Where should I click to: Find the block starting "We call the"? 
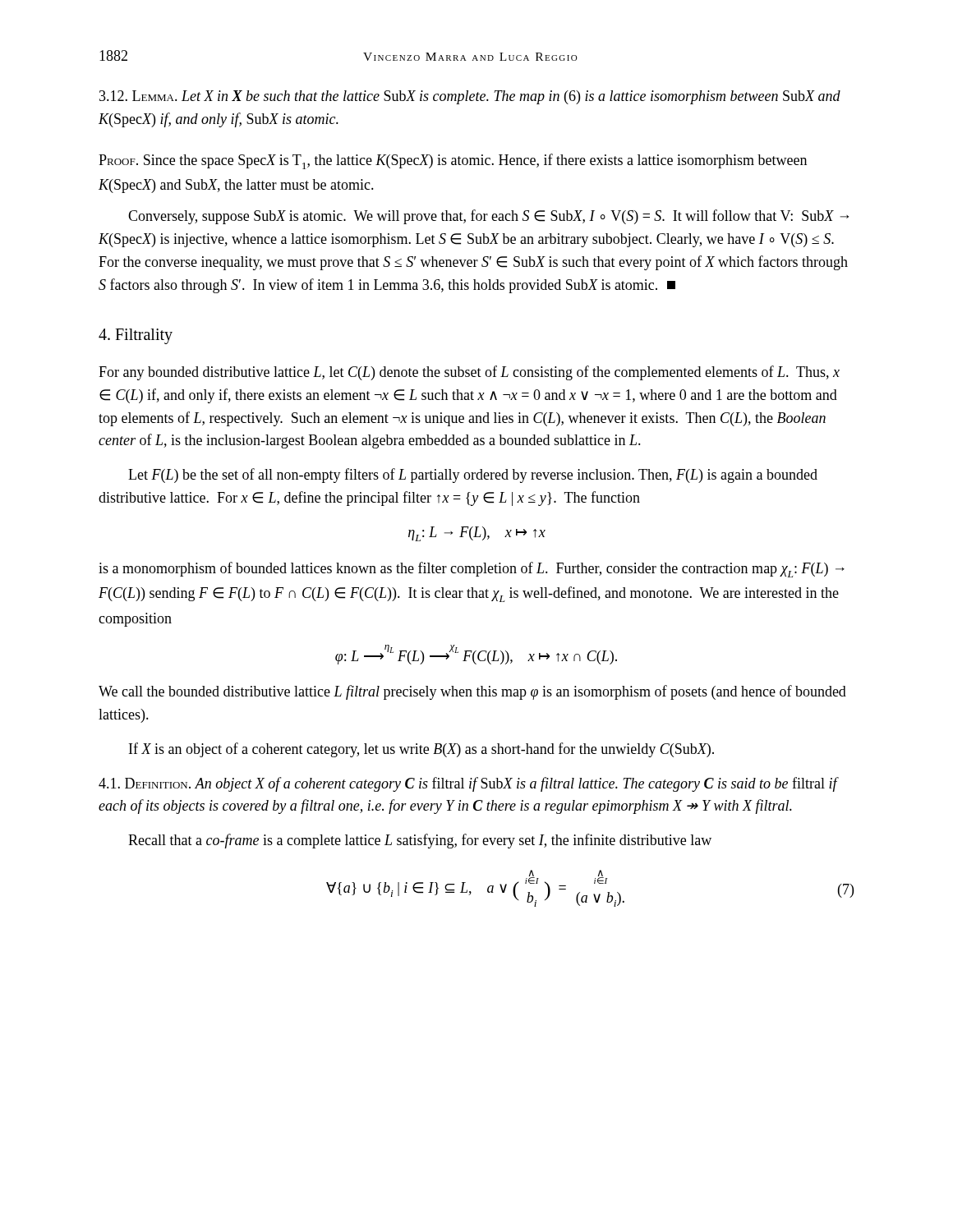(472, 703)
